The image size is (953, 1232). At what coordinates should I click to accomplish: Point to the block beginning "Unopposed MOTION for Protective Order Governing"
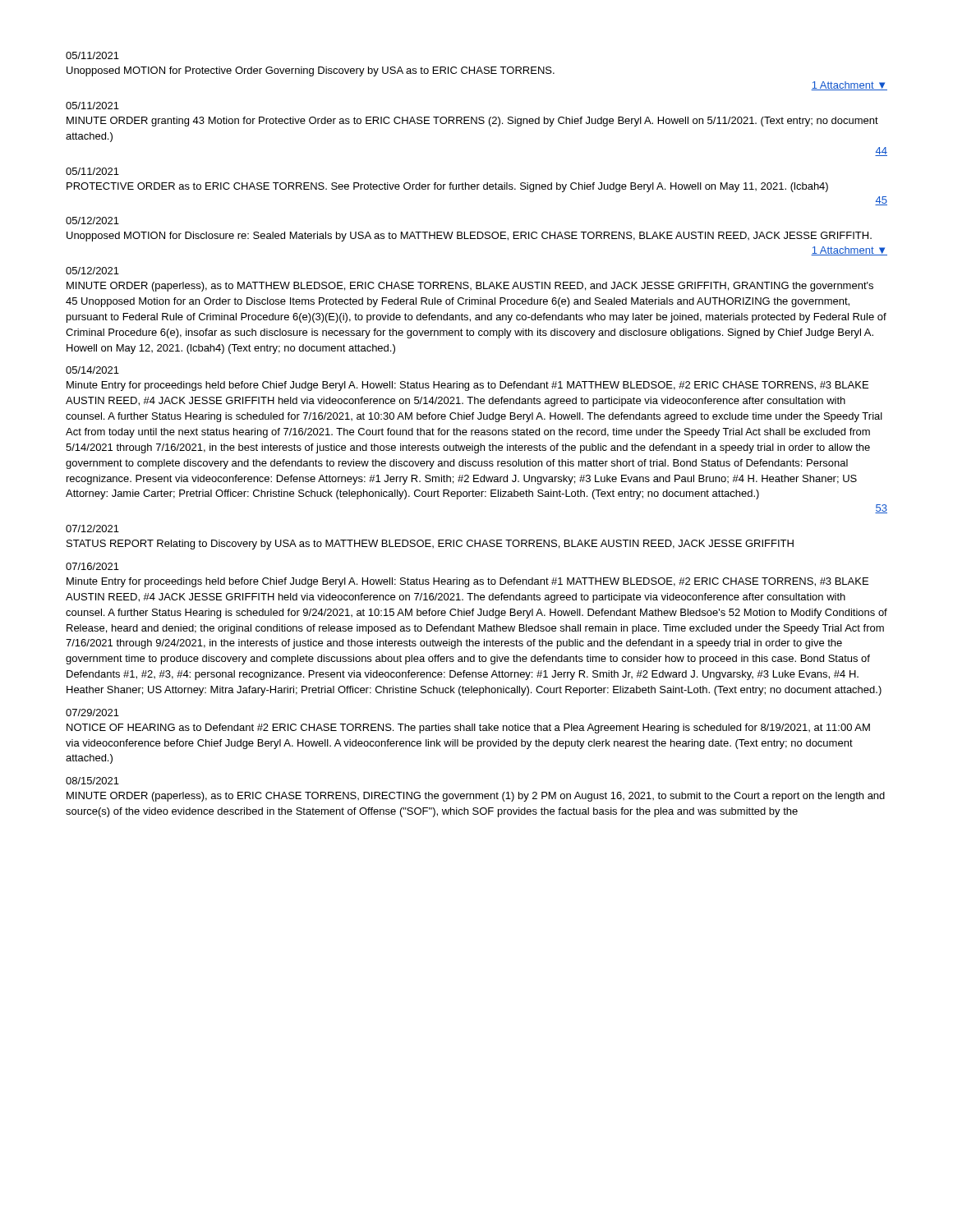(310, 70)
